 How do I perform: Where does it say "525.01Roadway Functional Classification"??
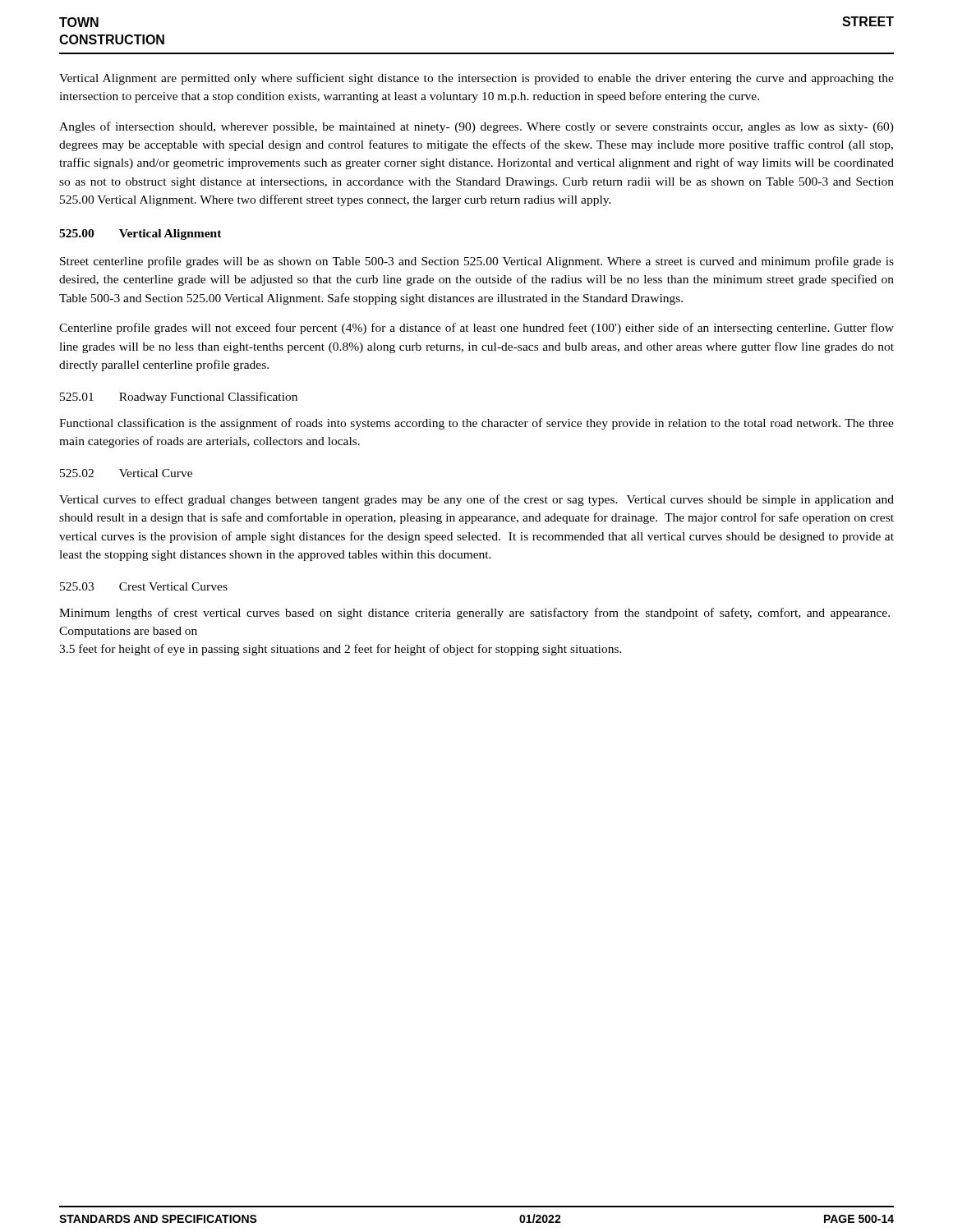178,396
